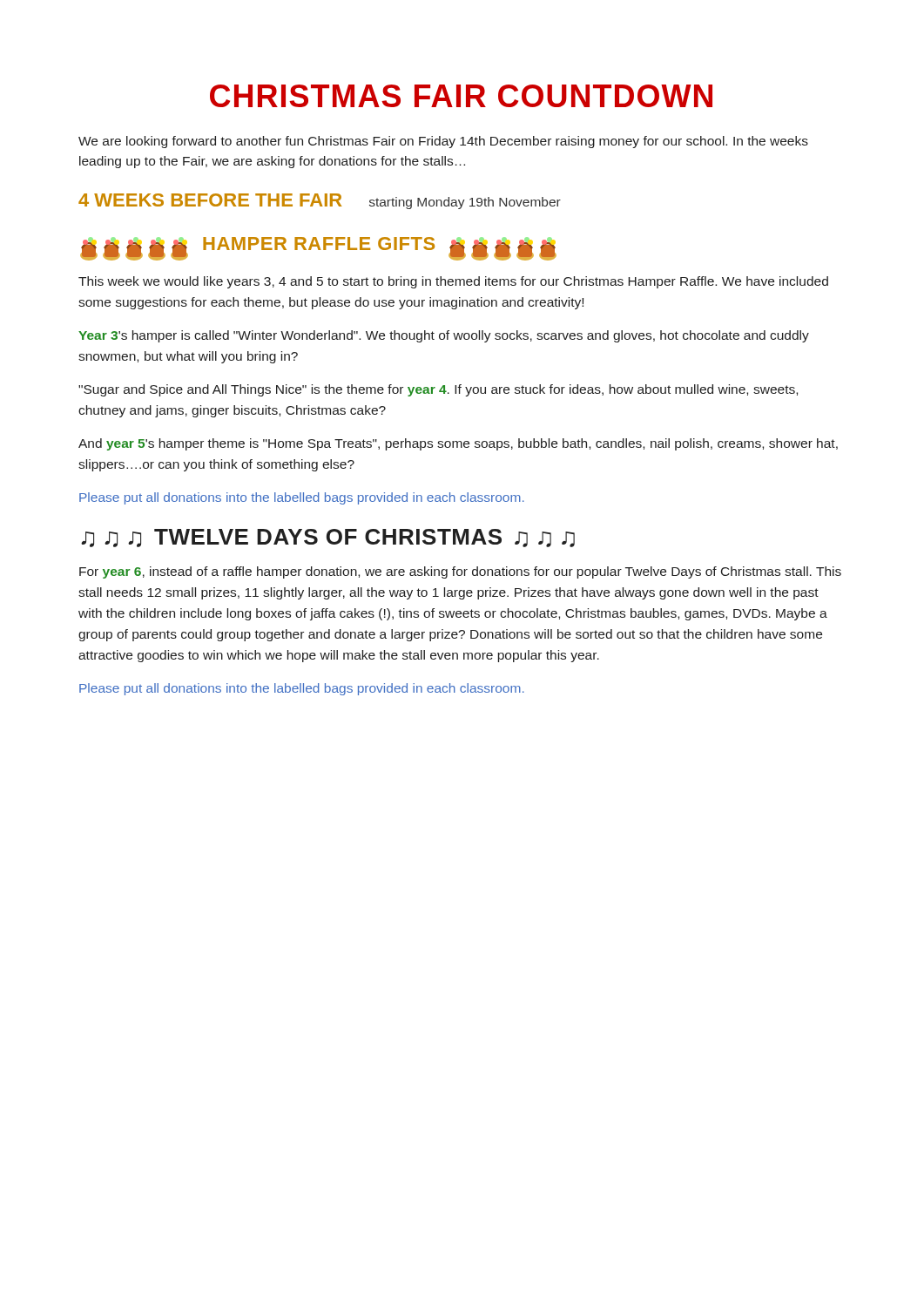924x1307 pixels.
Task: Select the region starting "Year 3's hamper is called "Winter Wonderland". We"
Action: pyautogui.click(x=444, y=345)
